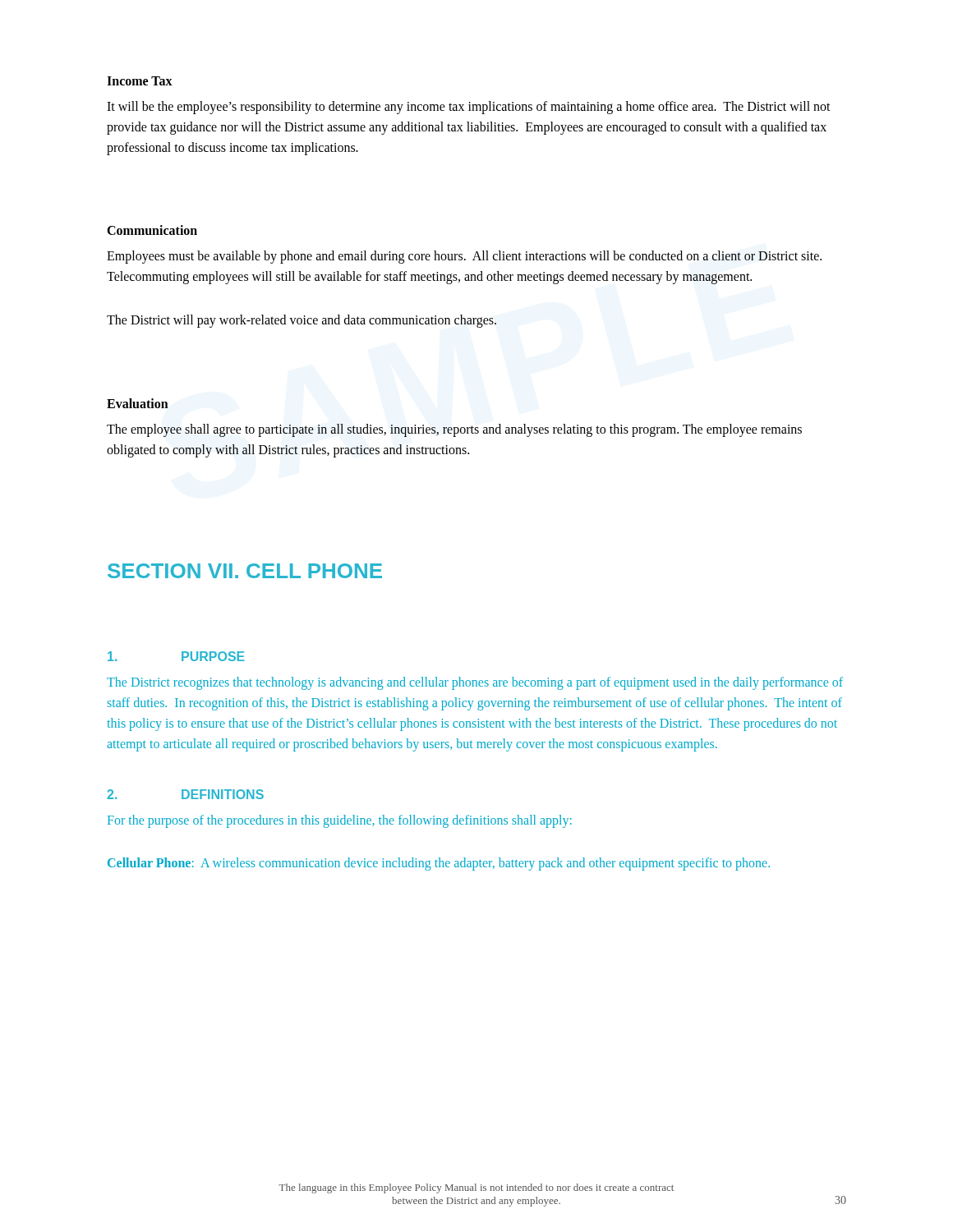Screen dimensions: 1232x953
Task: Click on the section header containing "1. PURPOSE"
Action: pyautogui.click(x=176, y=657)
